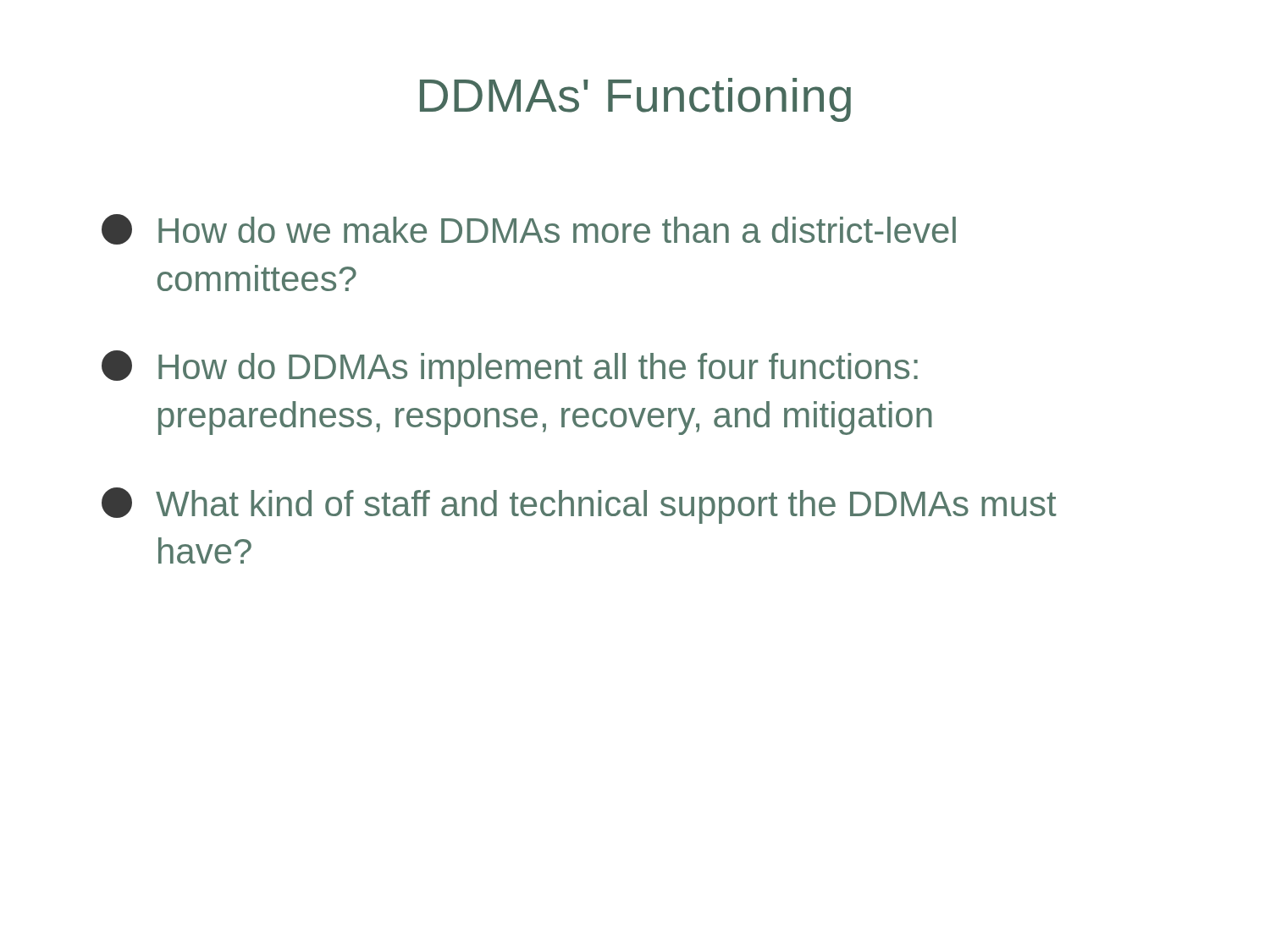Viewport: 1270px width, 952px height.
Task: Find the element starting "How do DDMAs implement all the four"
Action: tap(518, 392)
